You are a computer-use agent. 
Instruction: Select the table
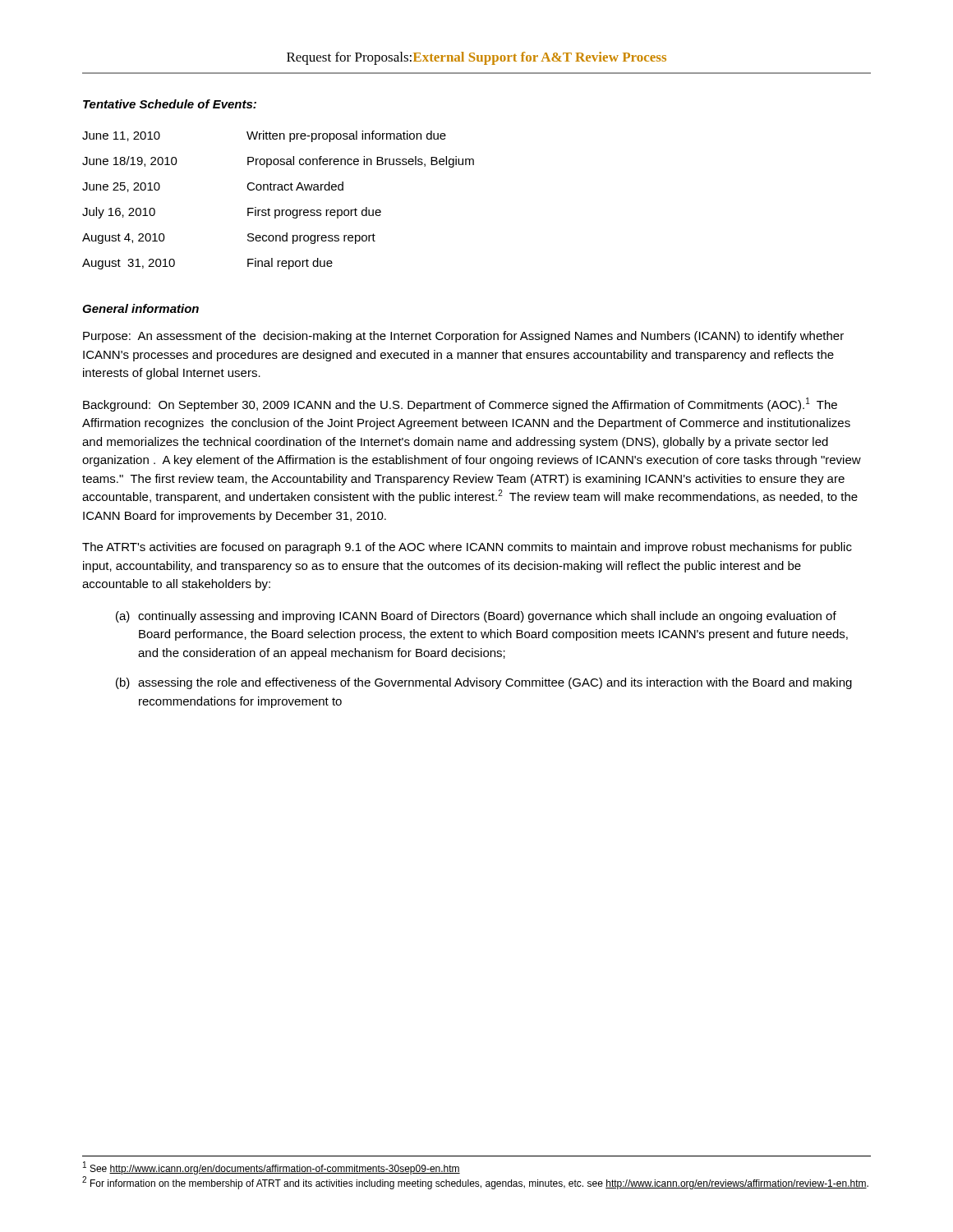point(476,199)
